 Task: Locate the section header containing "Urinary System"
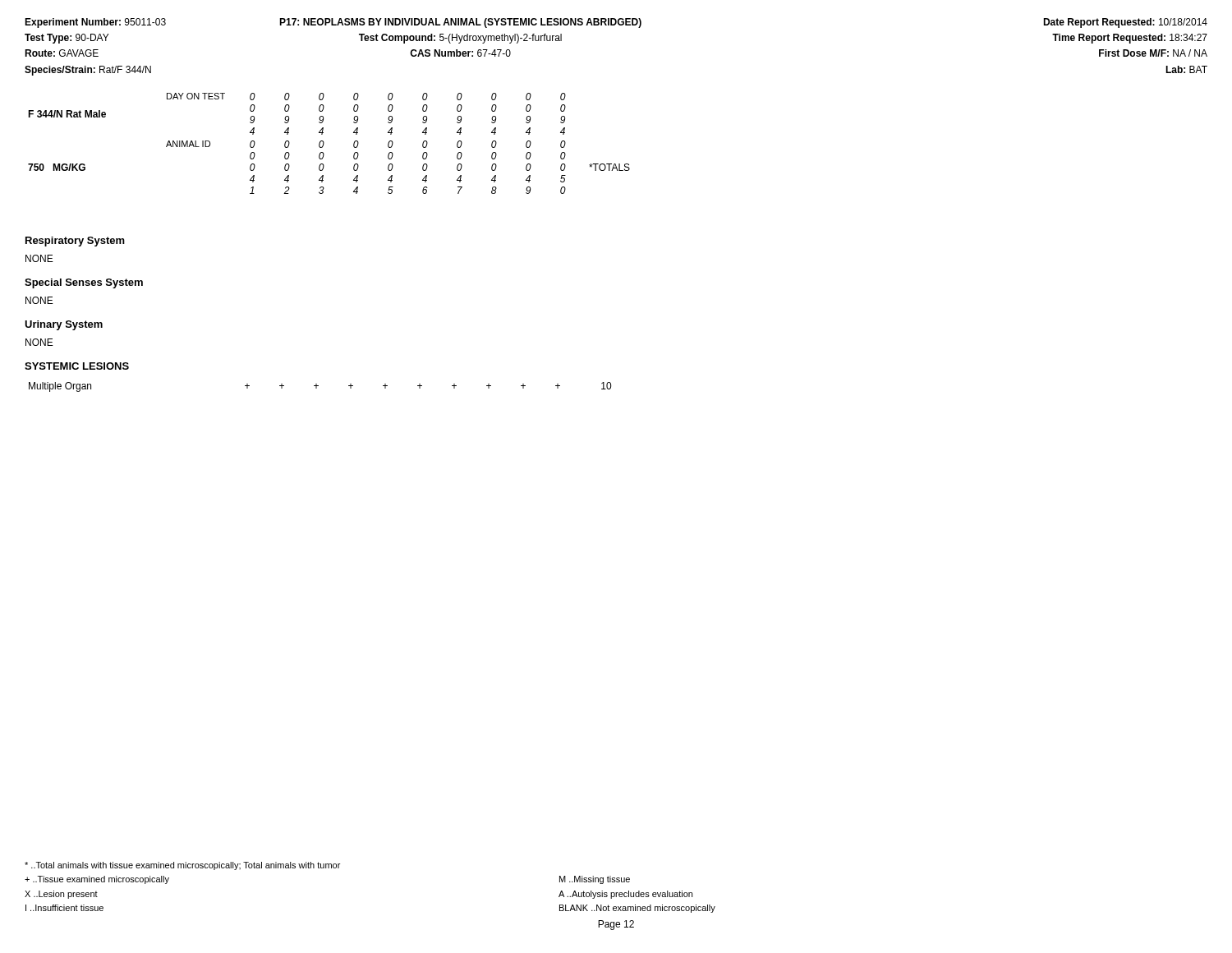click(64, 324)
